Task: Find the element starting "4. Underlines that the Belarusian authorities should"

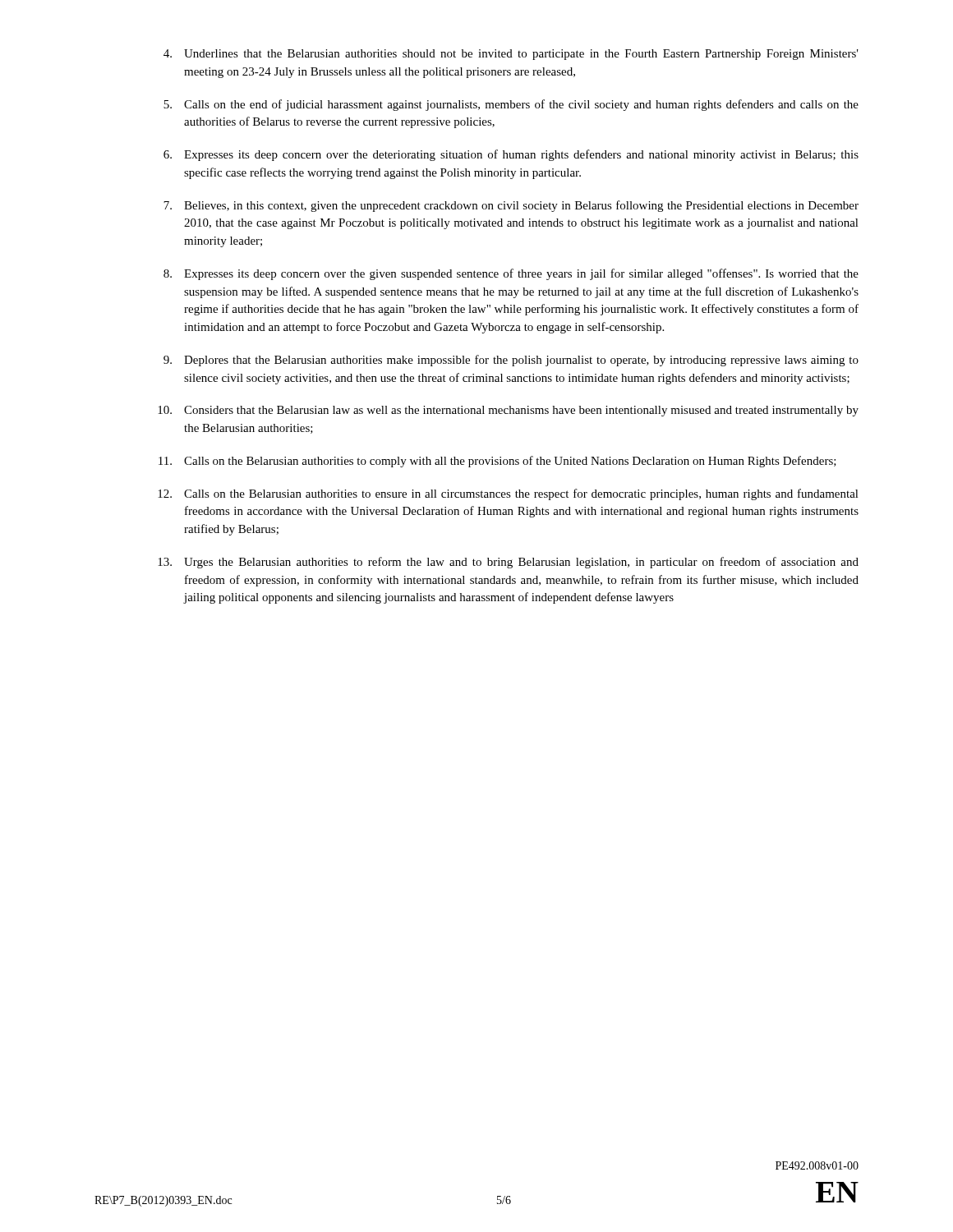Action: (x=493, y=63)
